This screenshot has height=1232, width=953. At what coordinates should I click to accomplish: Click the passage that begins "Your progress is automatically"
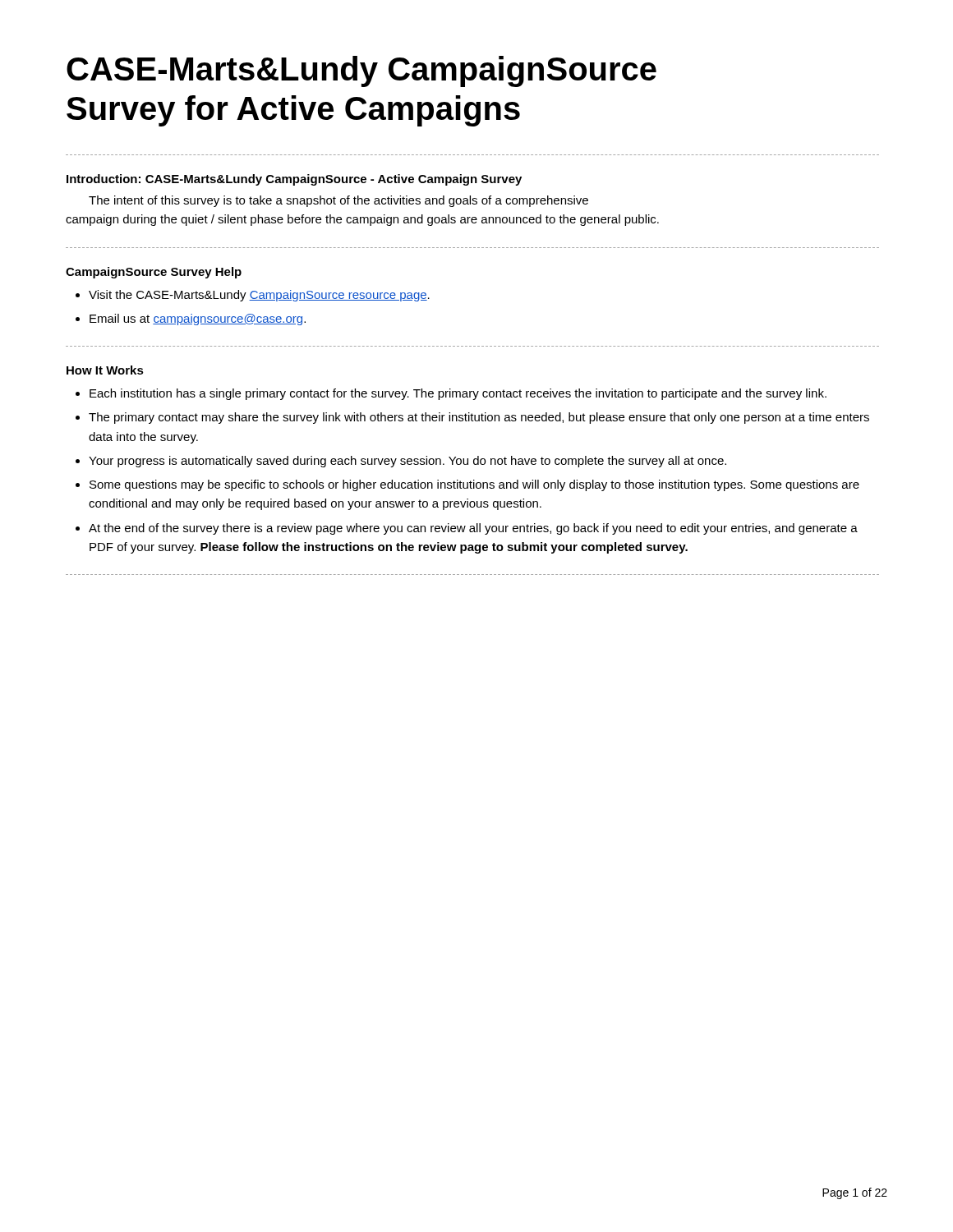(x=408, y=460)
